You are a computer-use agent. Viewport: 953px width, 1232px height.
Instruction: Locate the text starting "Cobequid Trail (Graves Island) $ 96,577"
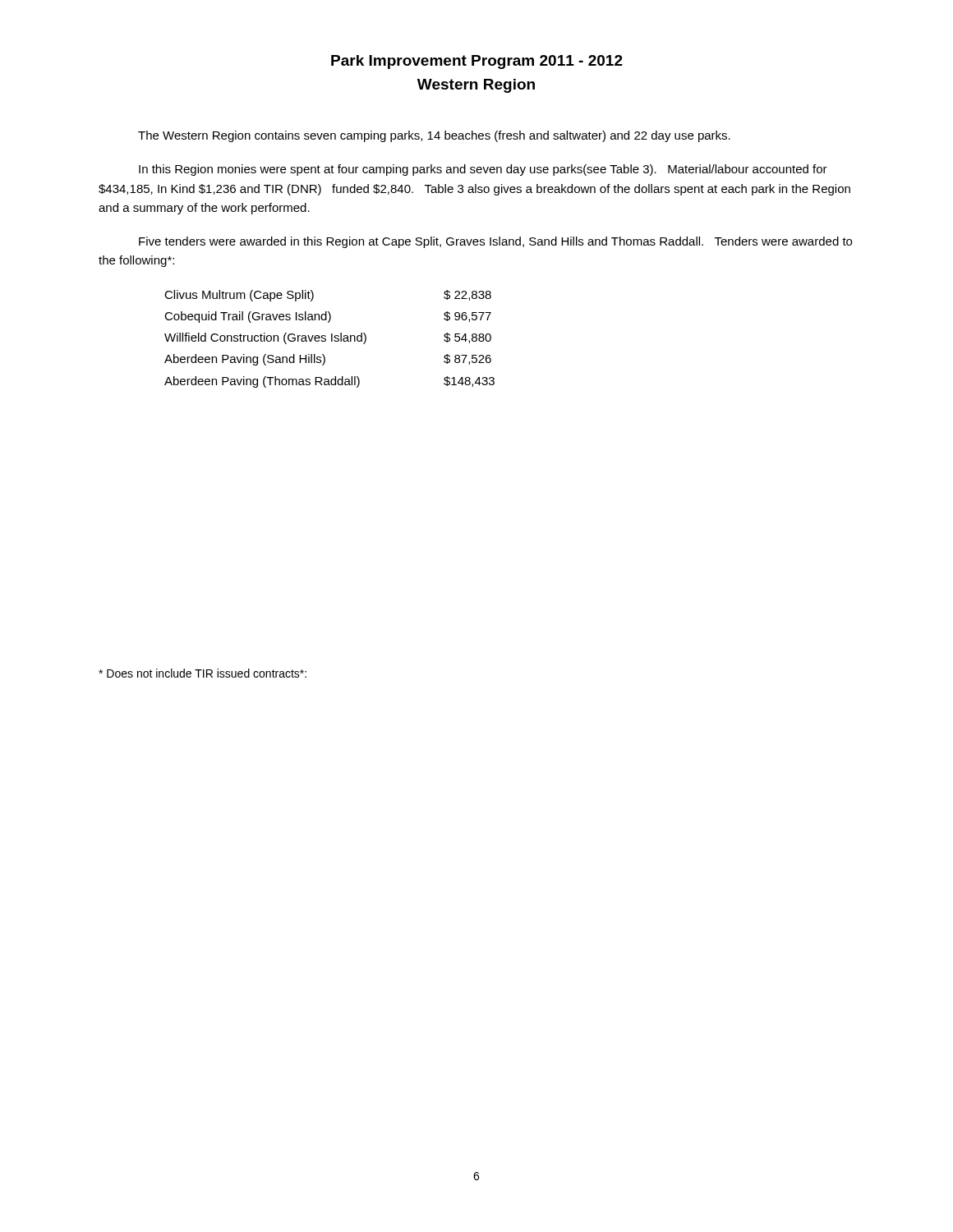pos(328,317)
